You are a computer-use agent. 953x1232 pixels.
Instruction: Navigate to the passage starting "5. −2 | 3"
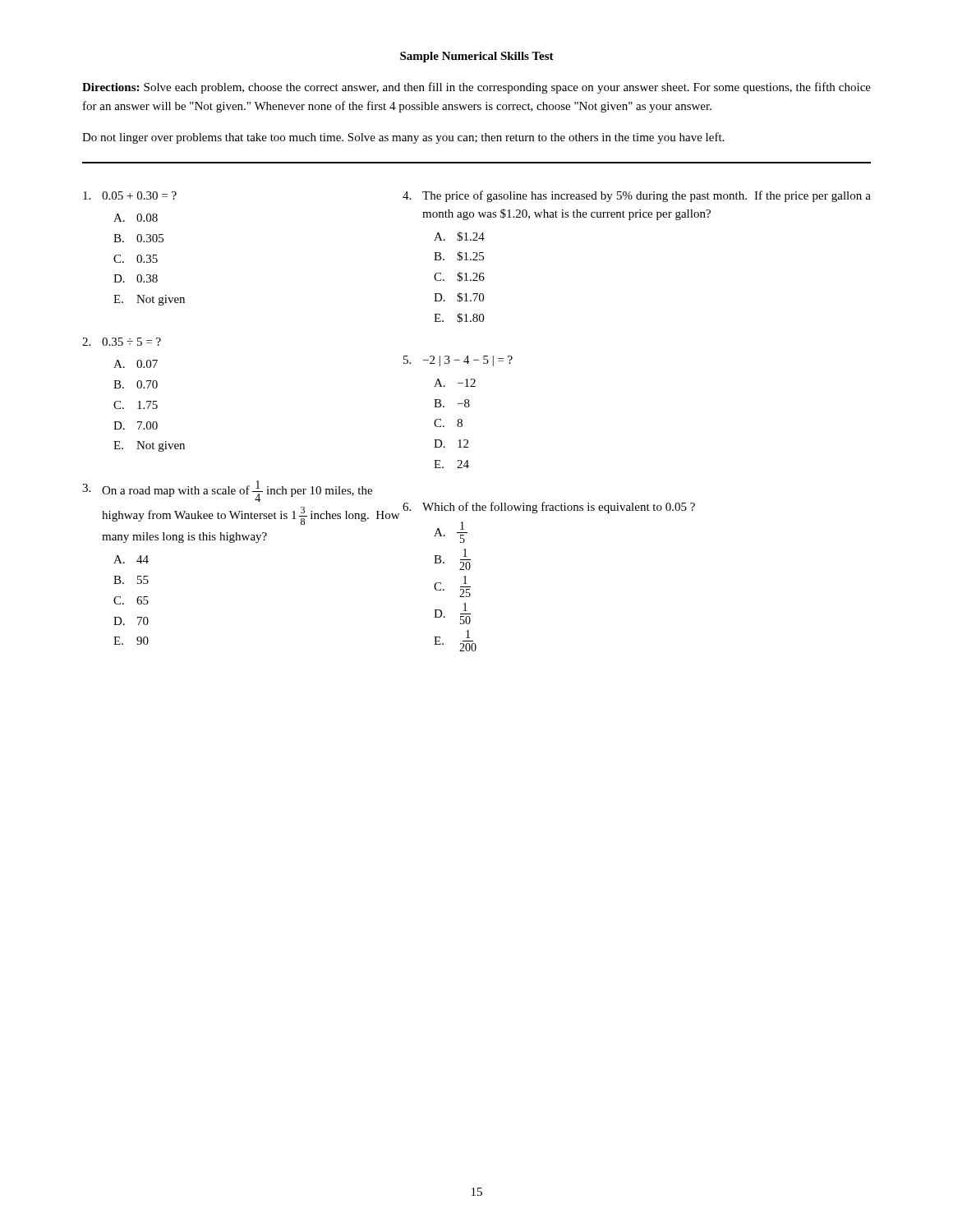458,361
